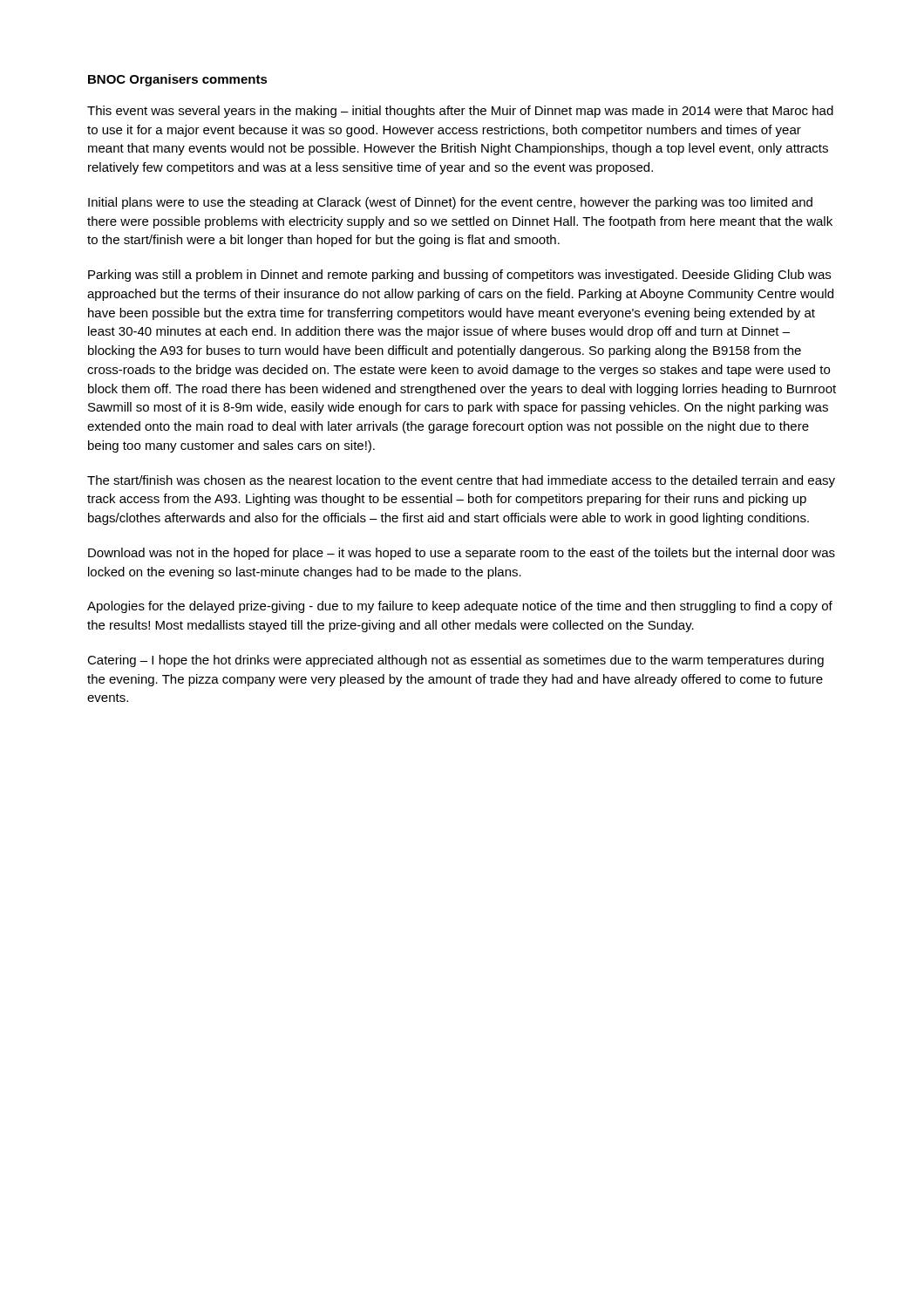Image resolution: width=924 pixels, height=1308 pixels.
Task: Click on the text block containing "Download was not in the hoped for"
Action: coord(461,562)
